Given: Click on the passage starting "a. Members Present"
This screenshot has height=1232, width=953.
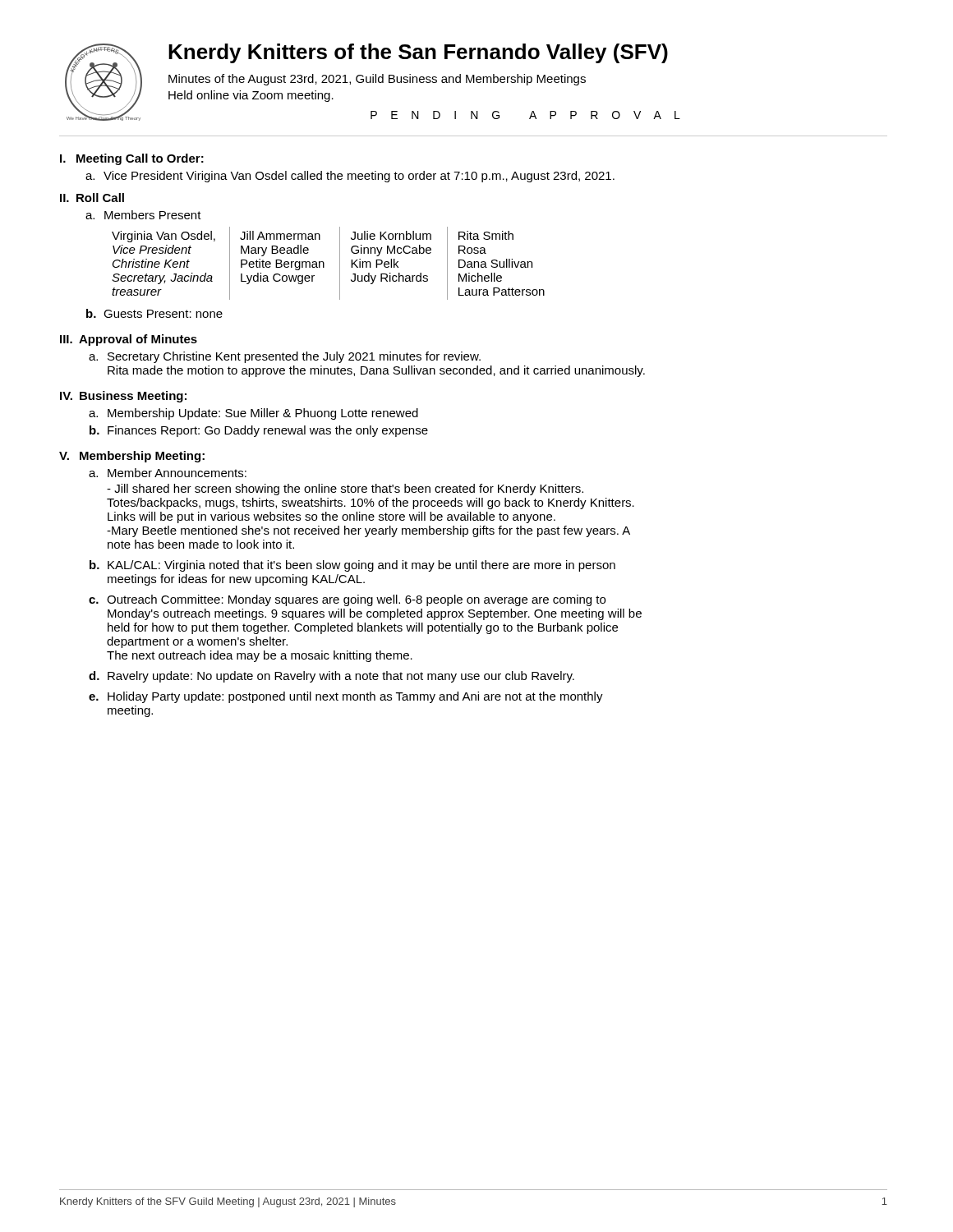Looking at the screenshot, I should (x=143, y=215).
